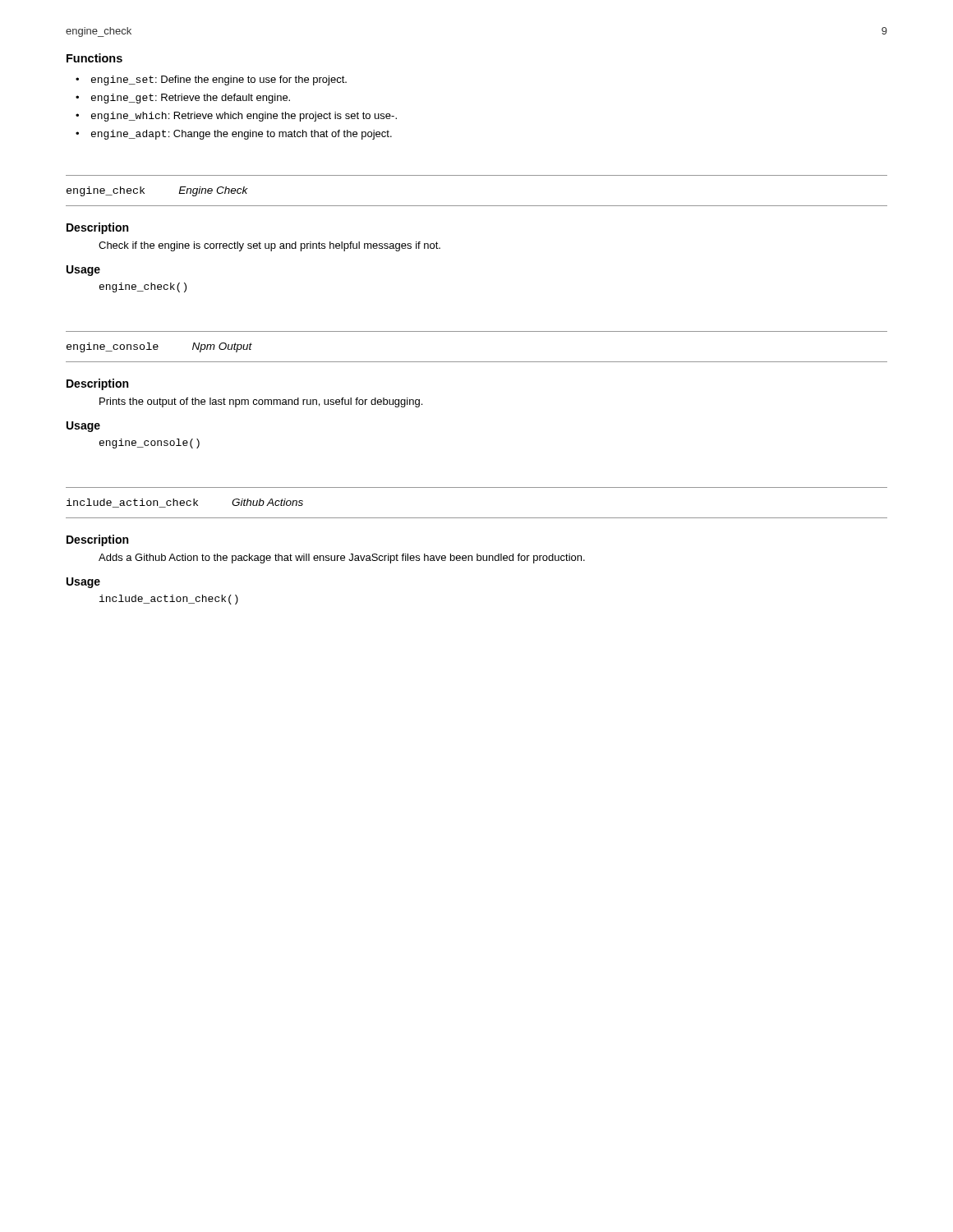Find the text block starting "engine_adapt: Change the"
This screenshot has height=1232, width=953.
(x=241, y=134)
